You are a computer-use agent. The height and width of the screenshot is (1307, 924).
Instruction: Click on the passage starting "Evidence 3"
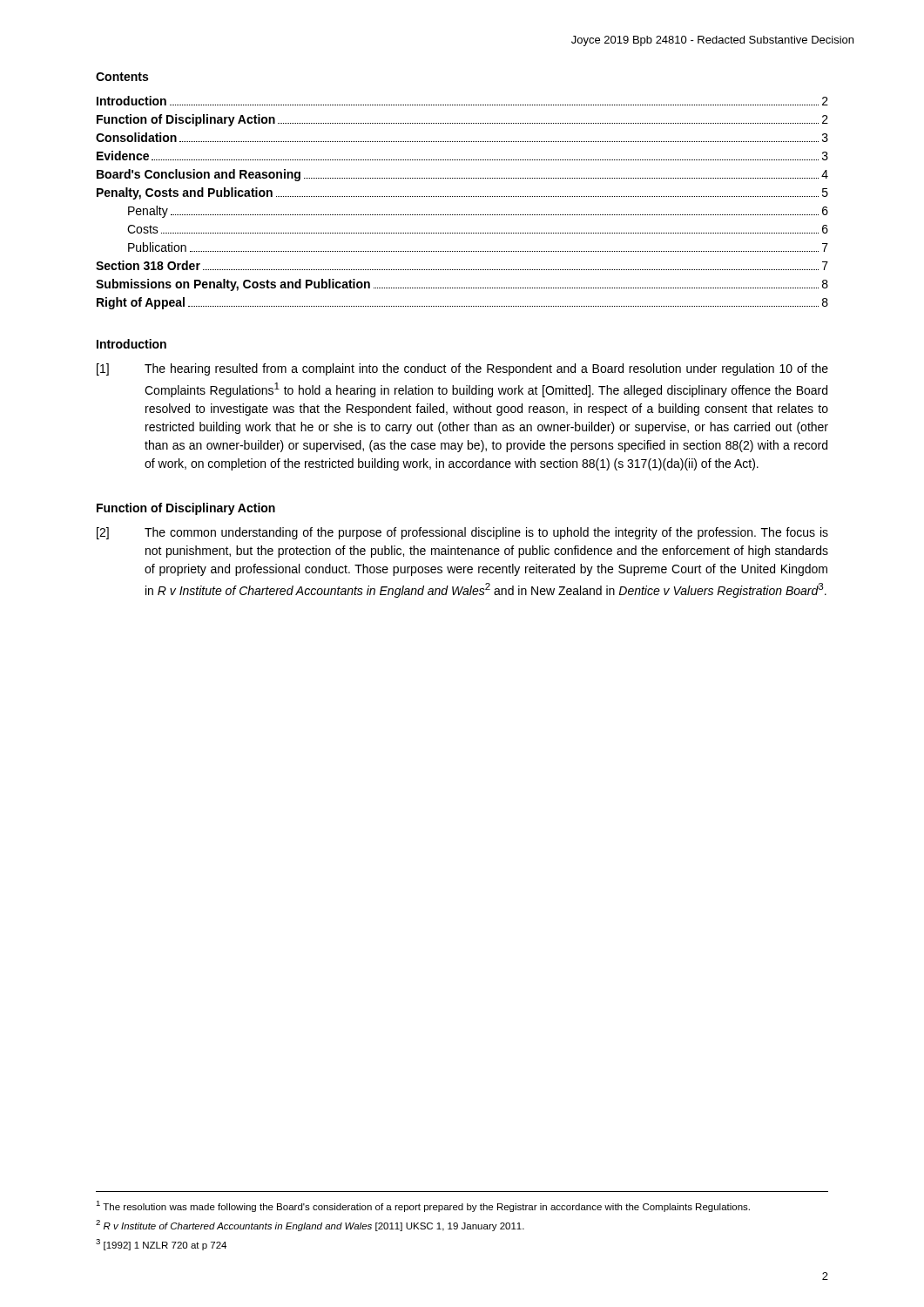point(462,156)
